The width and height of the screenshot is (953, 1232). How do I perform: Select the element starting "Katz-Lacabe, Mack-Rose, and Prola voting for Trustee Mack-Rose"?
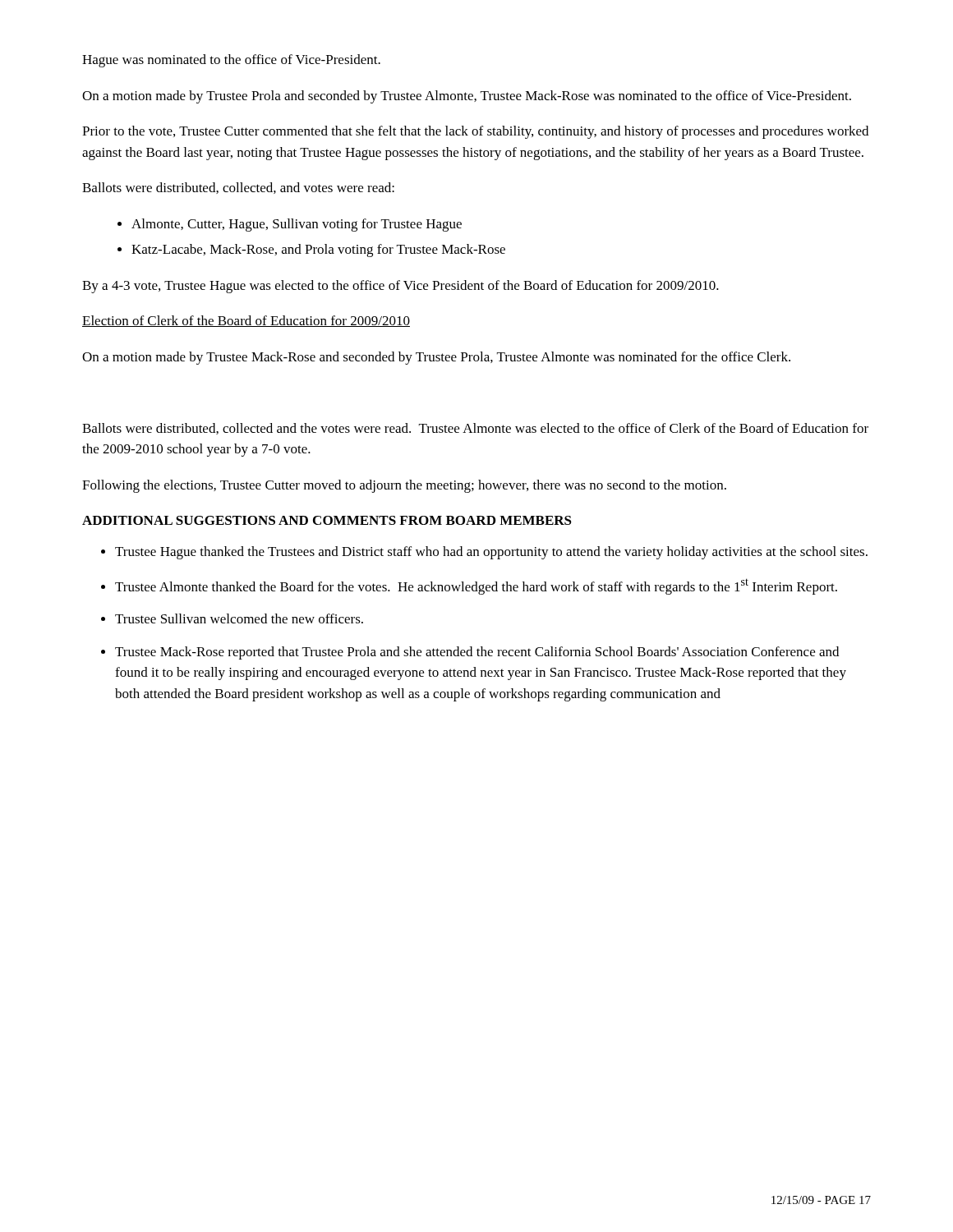(x=319, y=249)
